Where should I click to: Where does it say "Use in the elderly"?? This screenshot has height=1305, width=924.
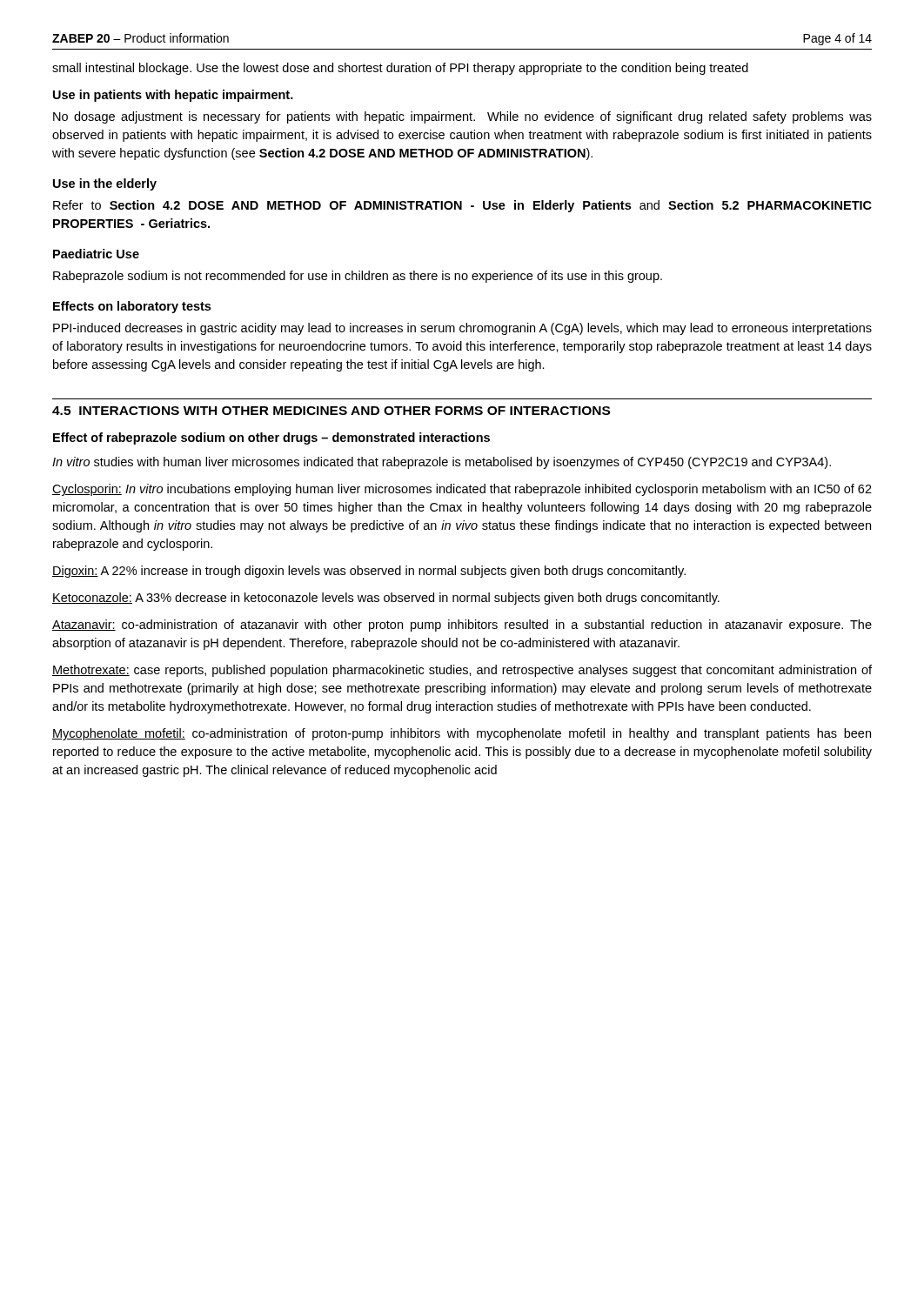104,184
